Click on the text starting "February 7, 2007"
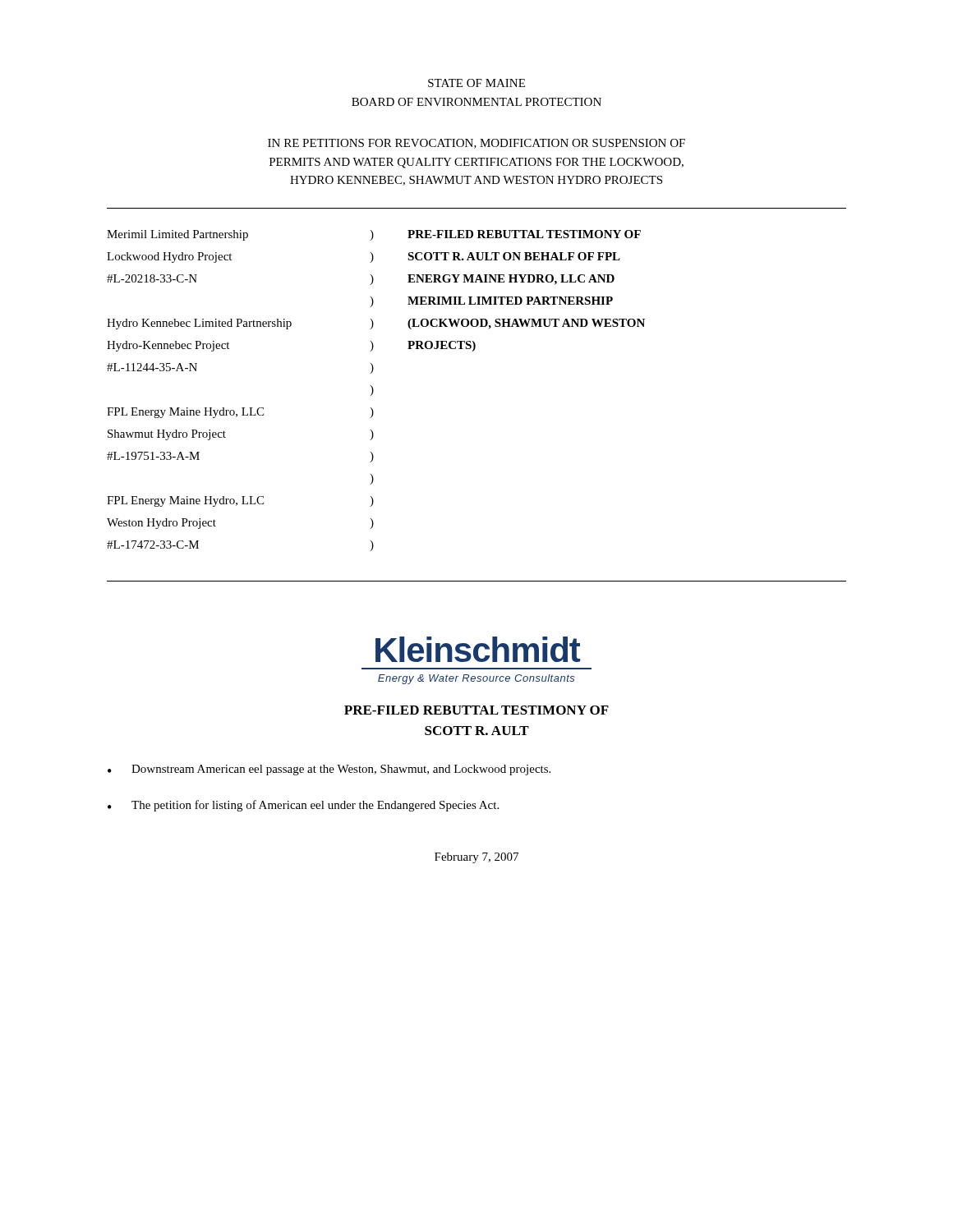The height and width of the screenshot is (1232, 953). point(476,856)
